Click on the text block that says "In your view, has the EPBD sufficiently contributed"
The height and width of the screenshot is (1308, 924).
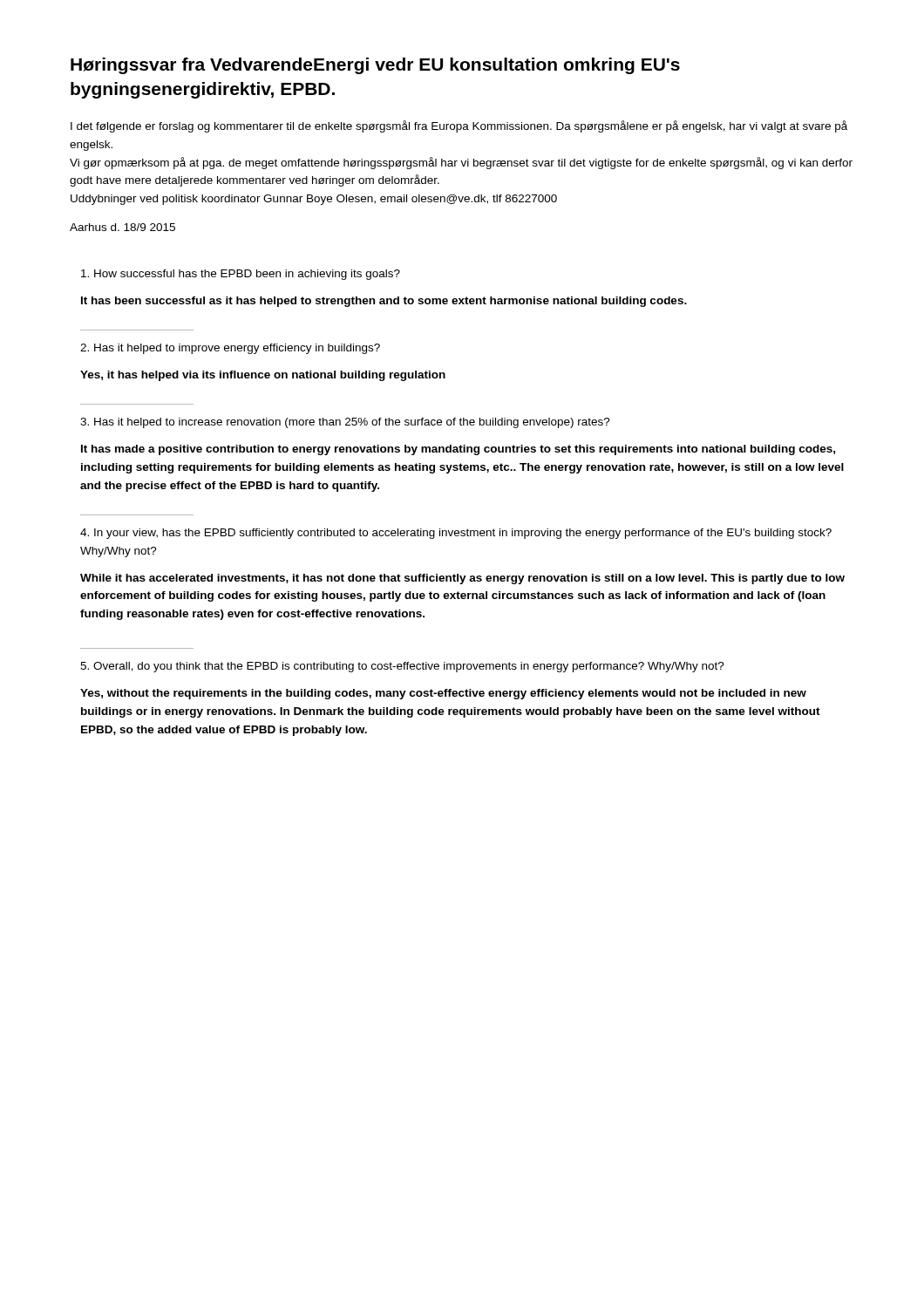point(456,541)
